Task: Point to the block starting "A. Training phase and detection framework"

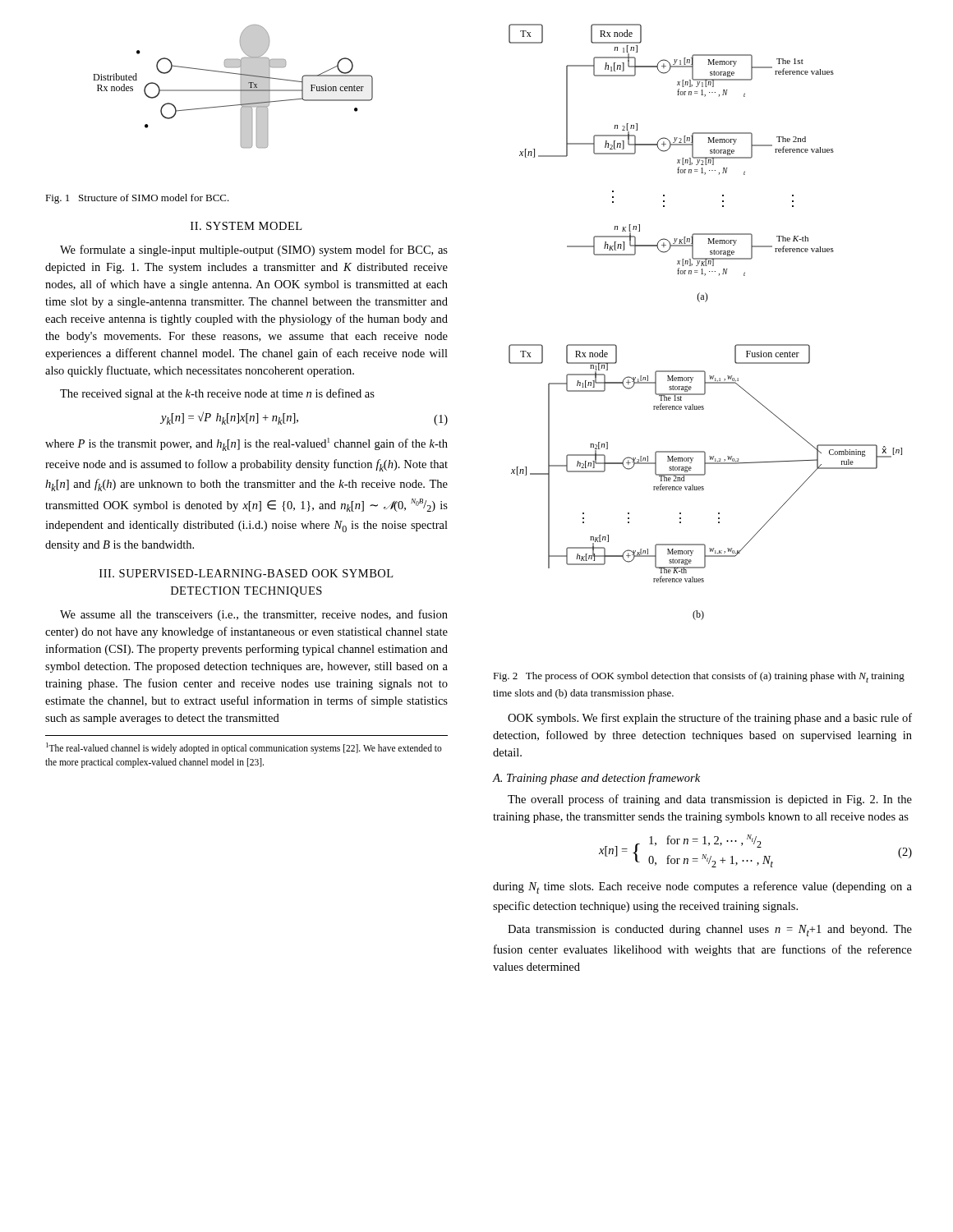Action: coord(596,778)
